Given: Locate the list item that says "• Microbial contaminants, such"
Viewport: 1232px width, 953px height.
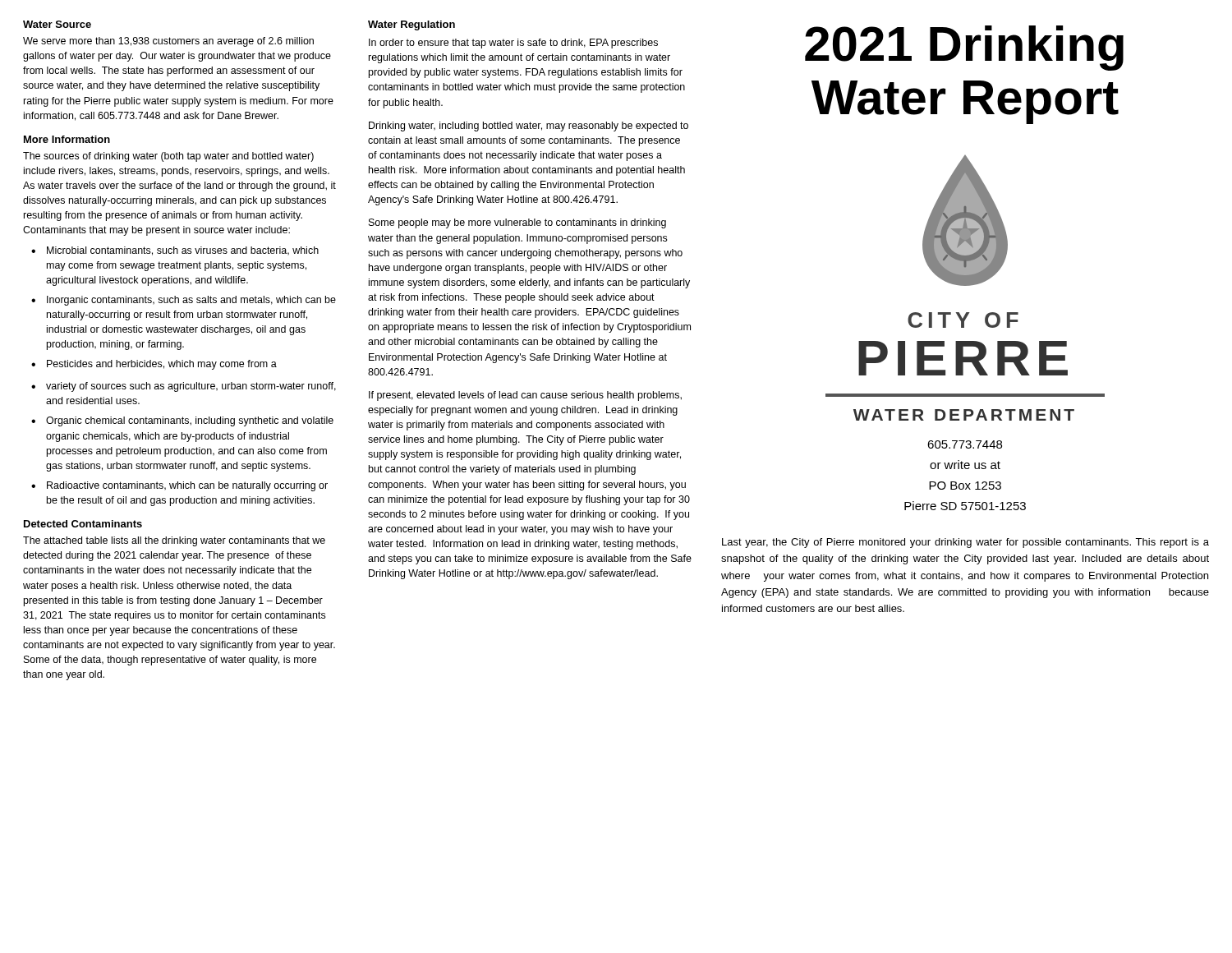Looking at the screenshot, I should pyautogui.click(x=185, y=265).
